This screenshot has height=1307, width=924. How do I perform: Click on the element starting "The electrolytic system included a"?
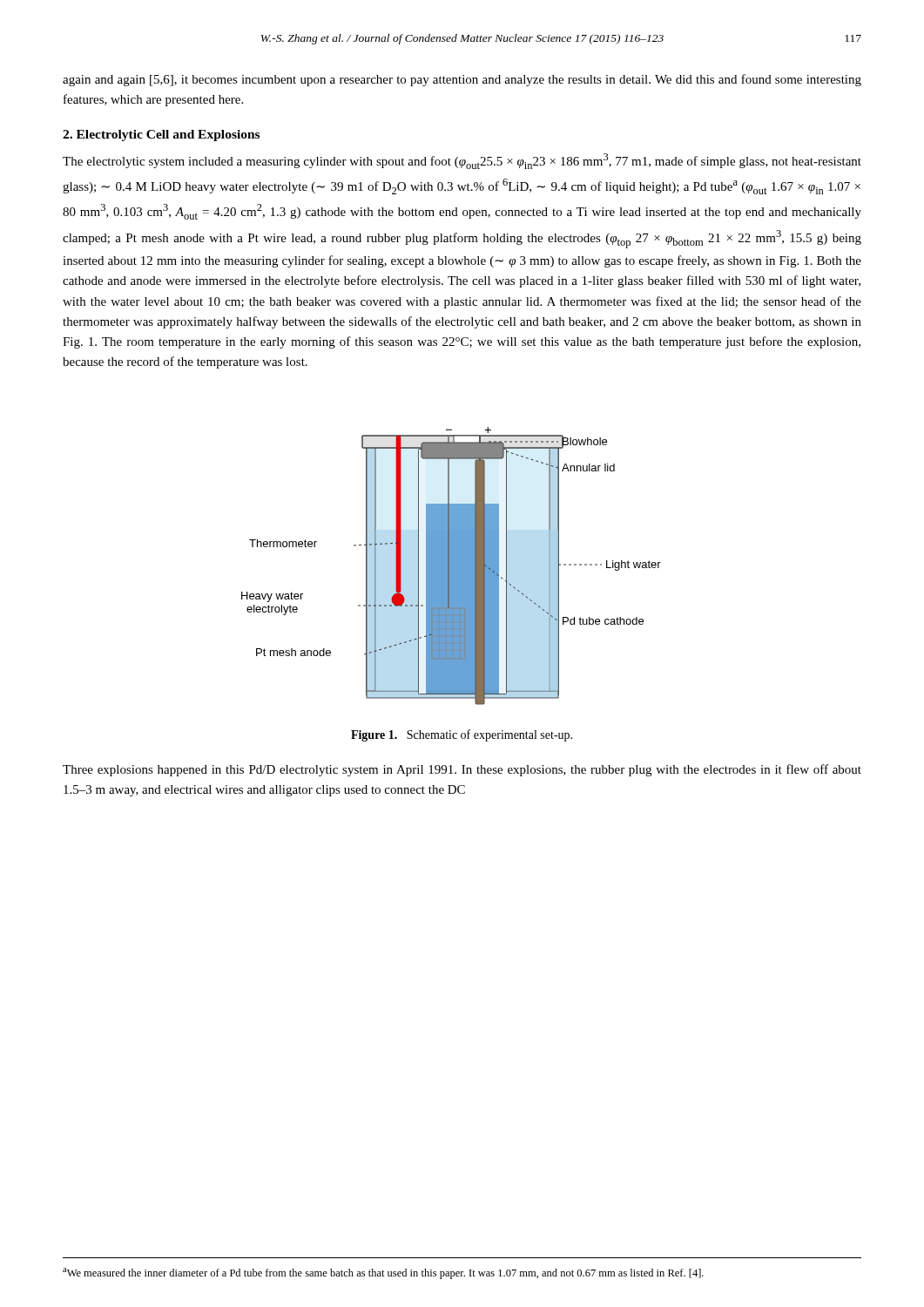[462, 261]
